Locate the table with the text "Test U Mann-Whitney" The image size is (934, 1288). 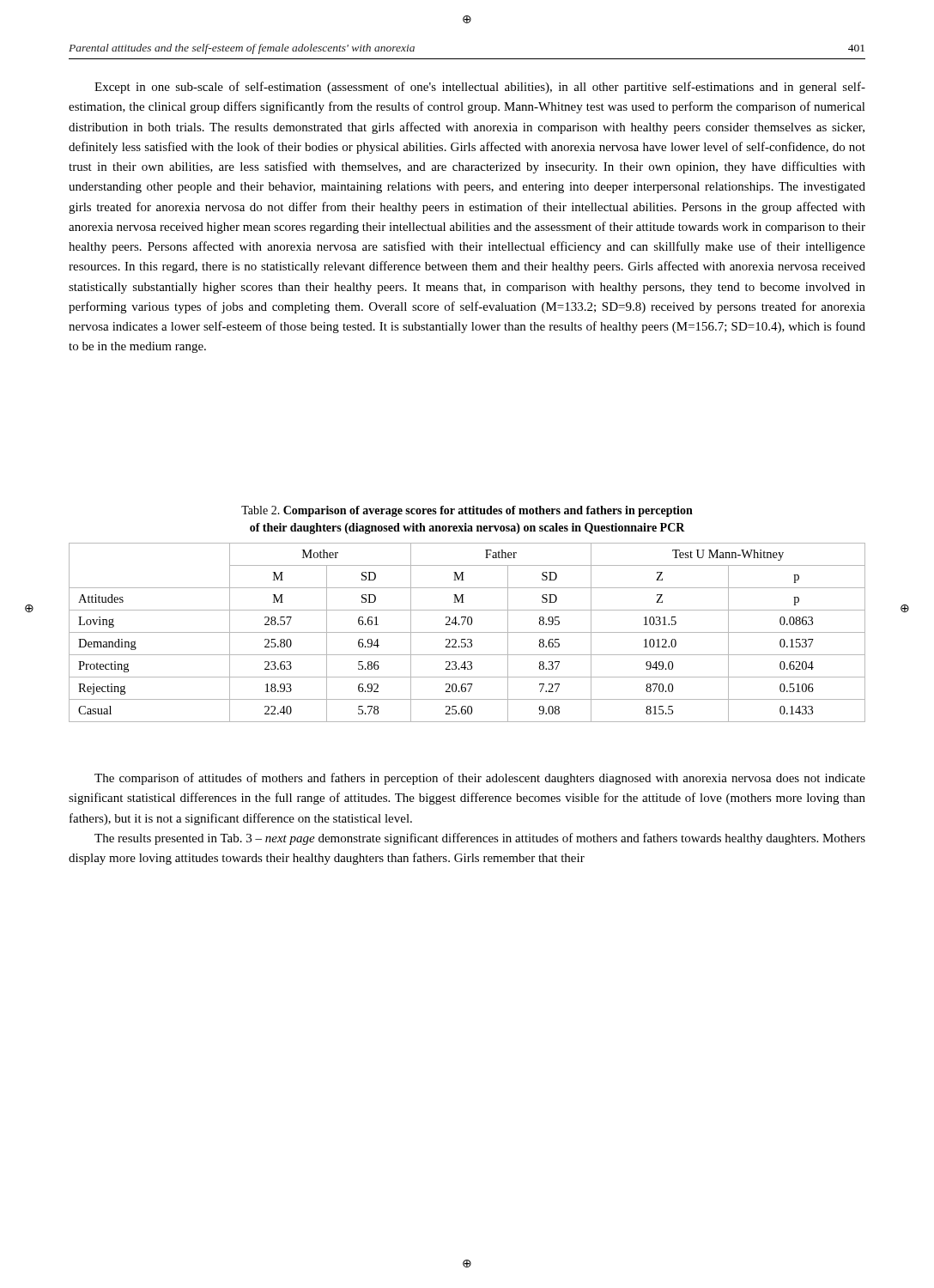pyautogui.click(x=467, y=633)
